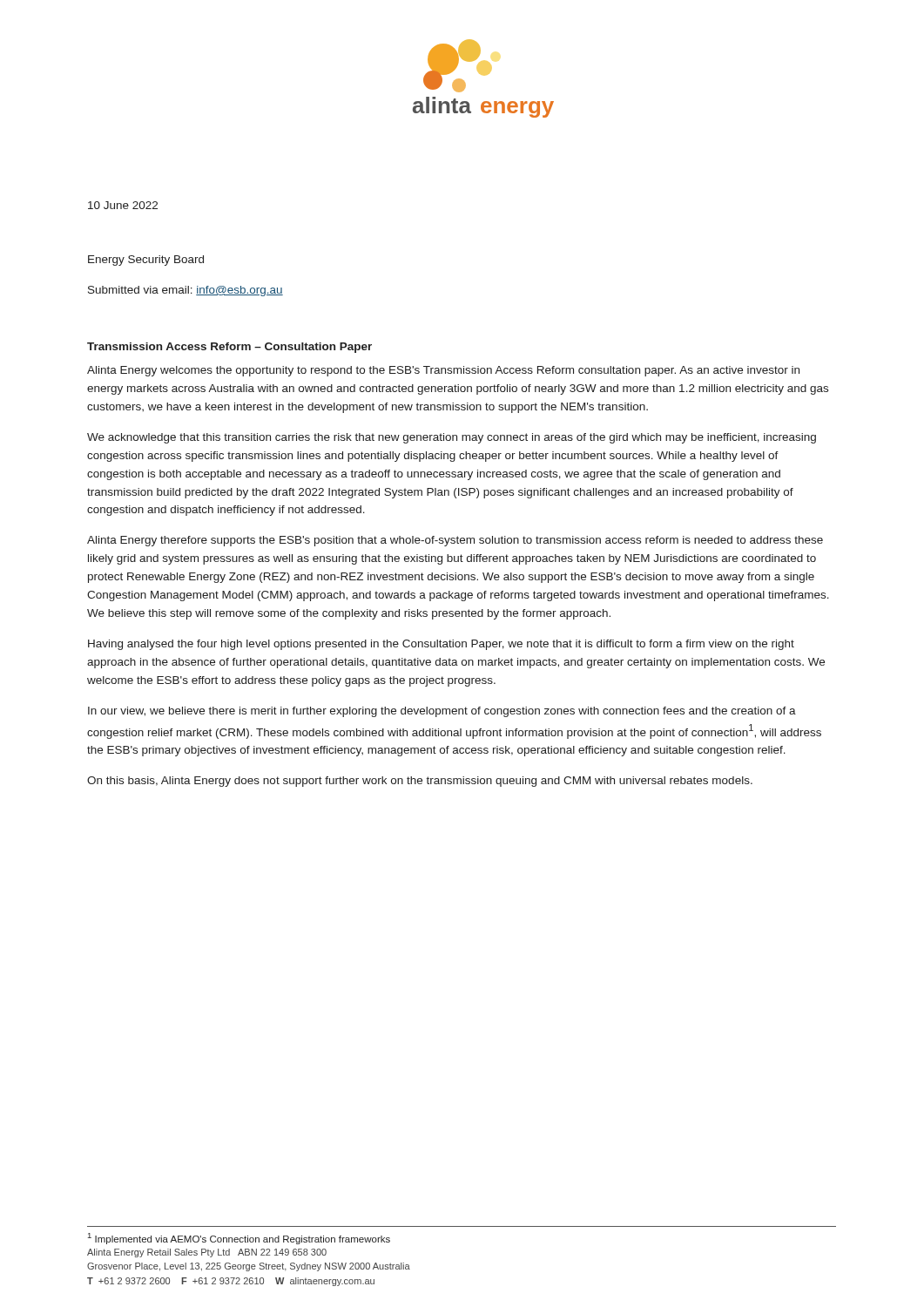Screen dimensions: 1307x924
Task: Find the text with the text "10 June 2022"
Action: click(x=123, y=205)
